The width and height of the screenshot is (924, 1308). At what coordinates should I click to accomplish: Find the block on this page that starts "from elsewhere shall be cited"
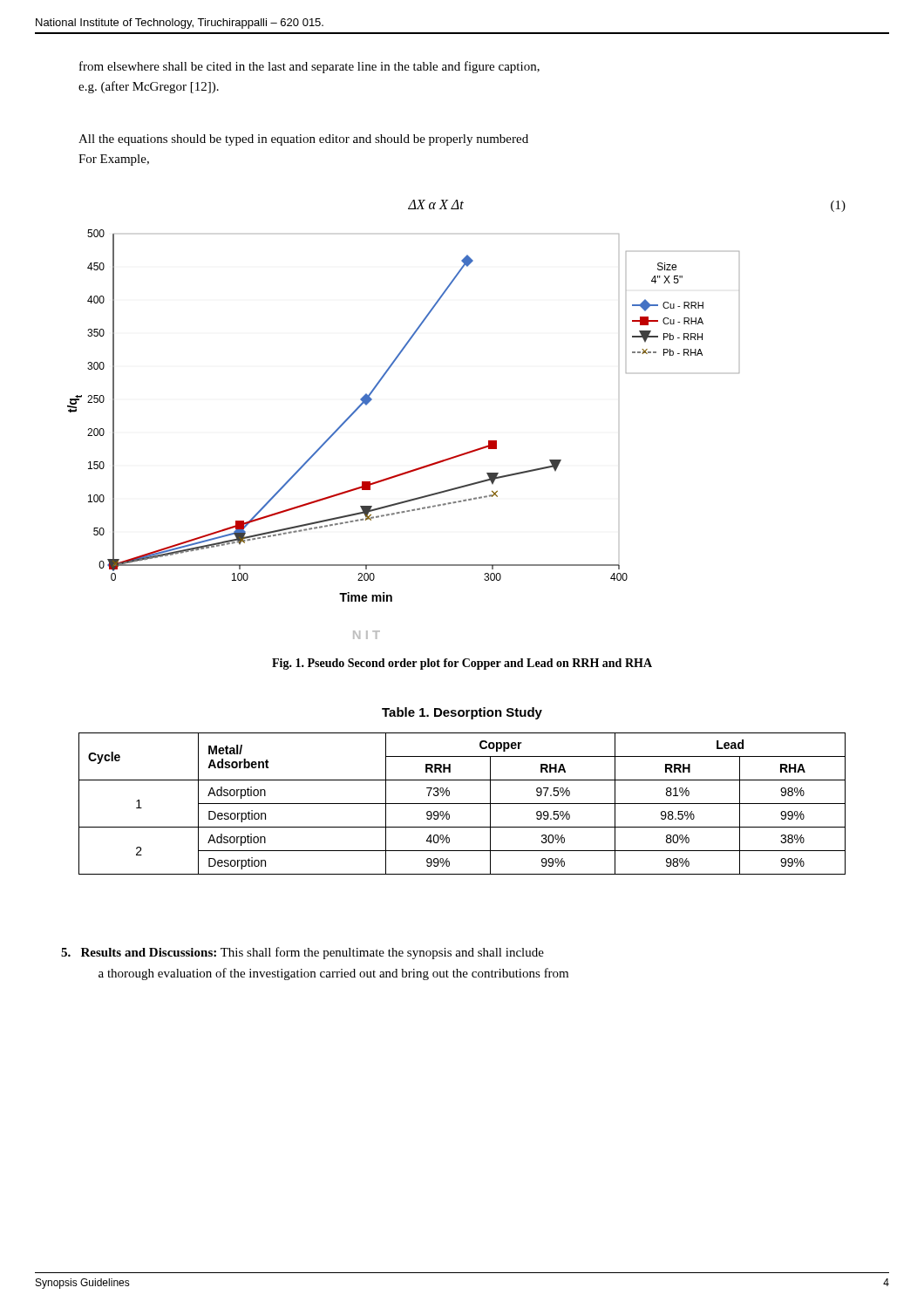(x=309, y=76)
